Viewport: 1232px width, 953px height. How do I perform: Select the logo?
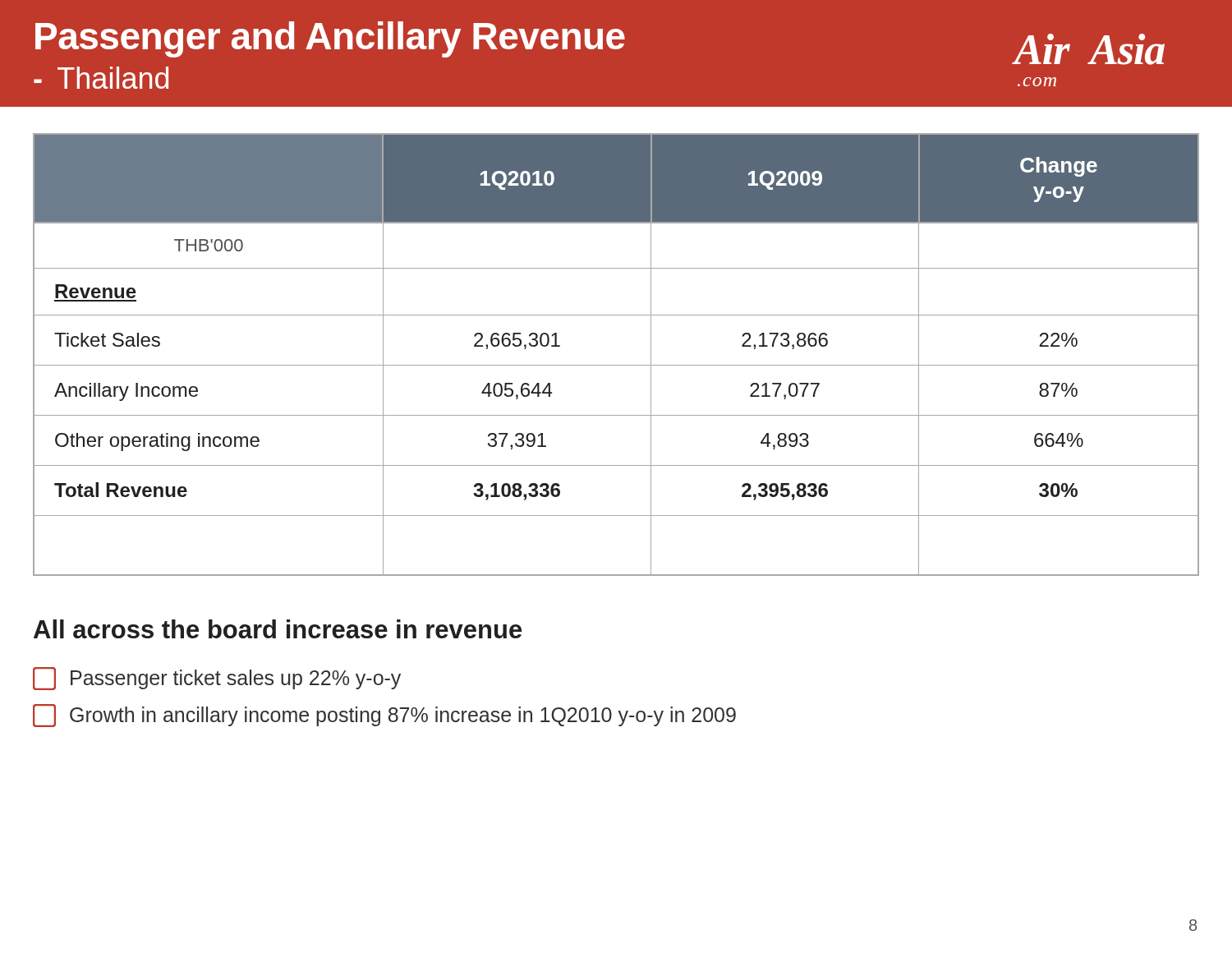[x=1105, y=55]
